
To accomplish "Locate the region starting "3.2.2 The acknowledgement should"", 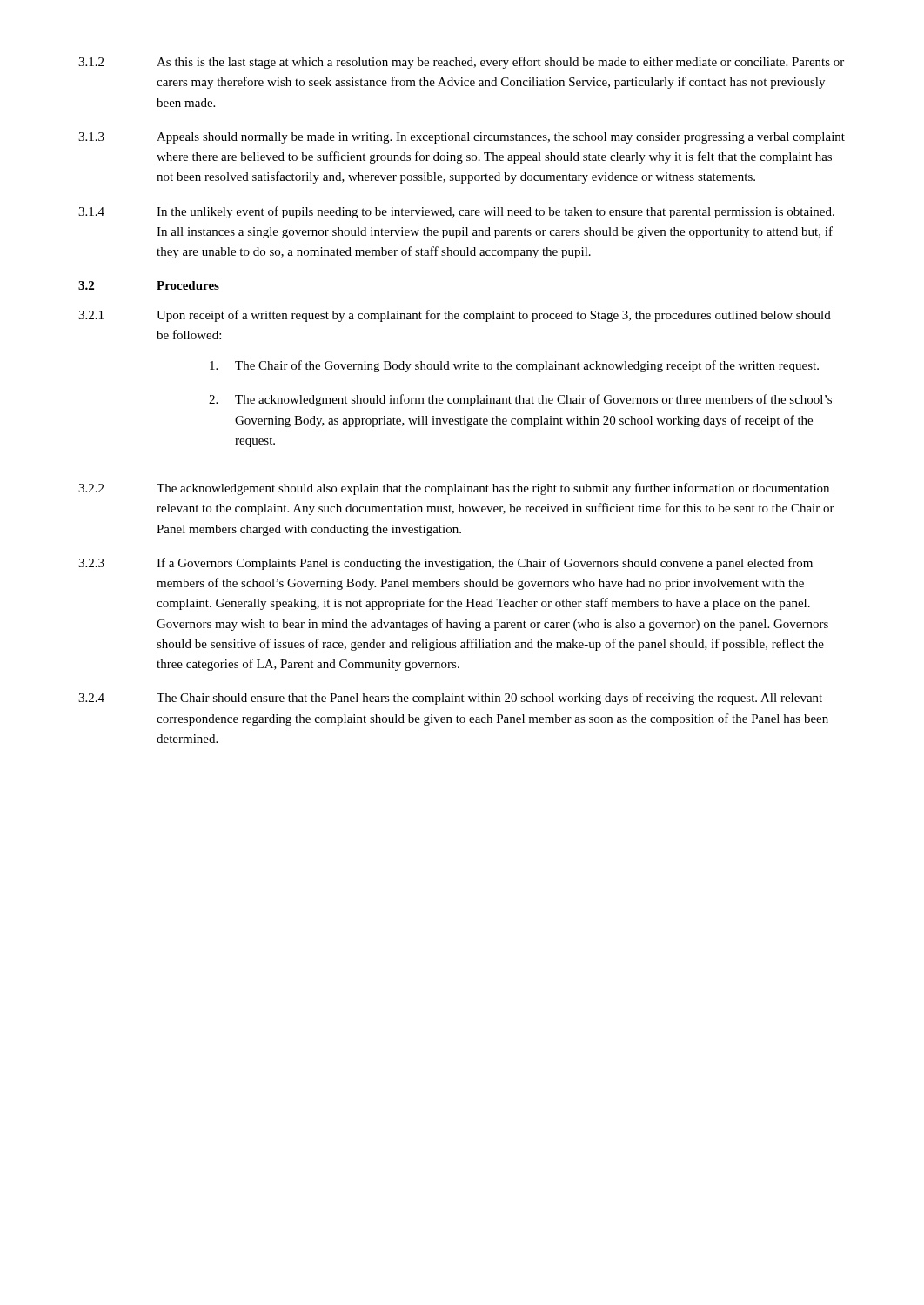I will point(462,509).
